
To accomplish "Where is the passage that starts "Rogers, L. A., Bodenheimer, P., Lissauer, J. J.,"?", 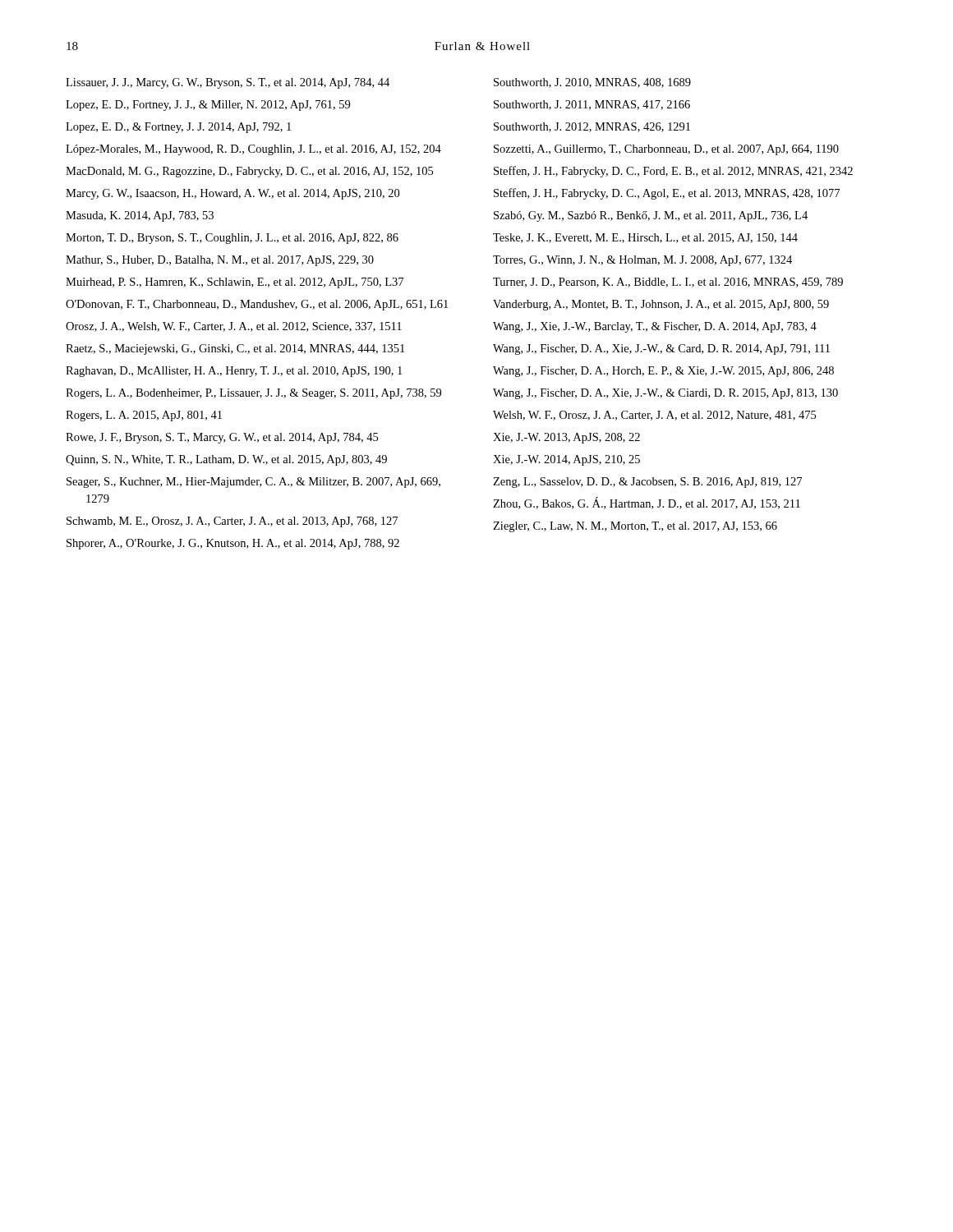I will pyautogui.click(x=254, y=393).
